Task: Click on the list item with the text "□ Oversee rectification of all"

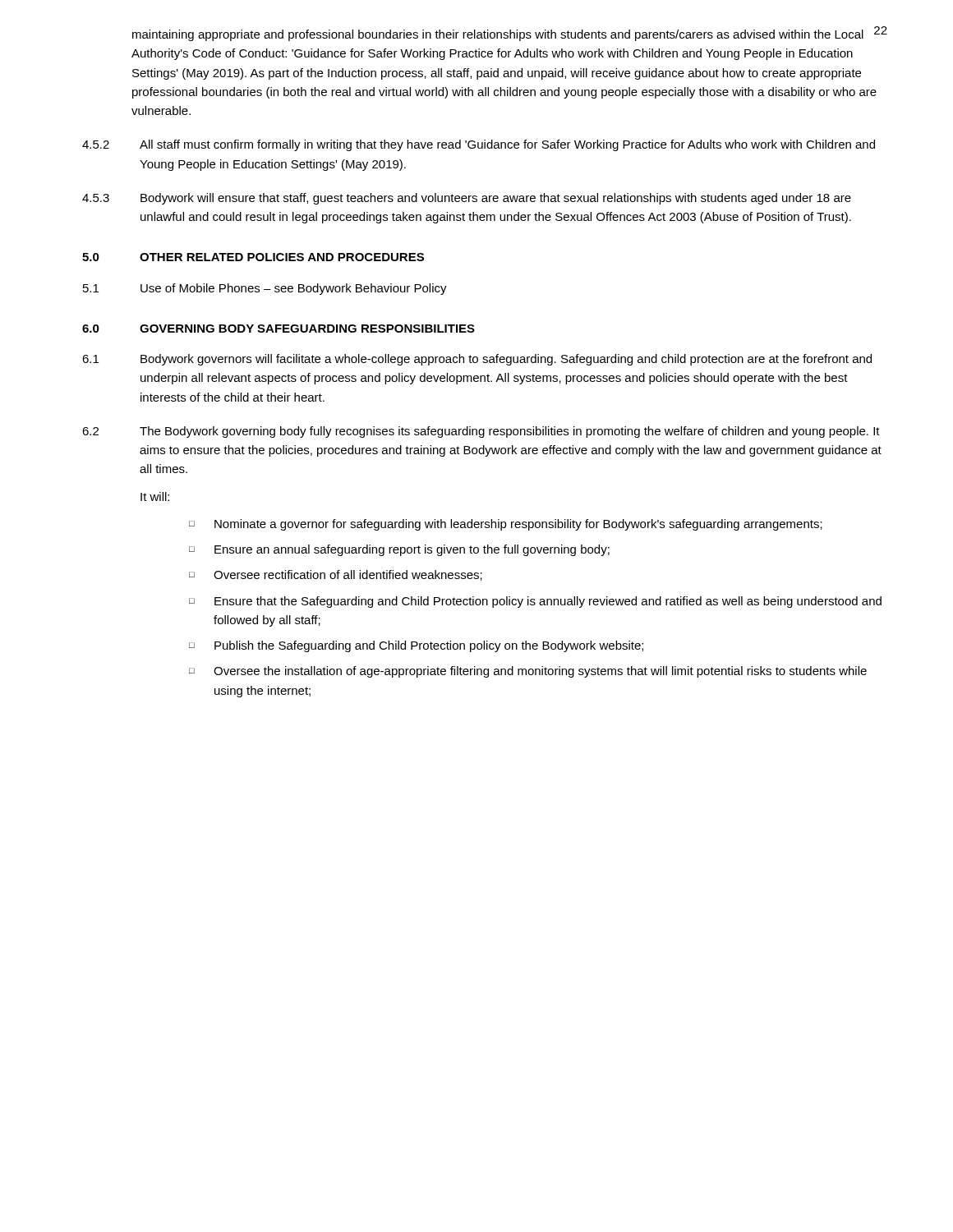Action: click(336, 575)
